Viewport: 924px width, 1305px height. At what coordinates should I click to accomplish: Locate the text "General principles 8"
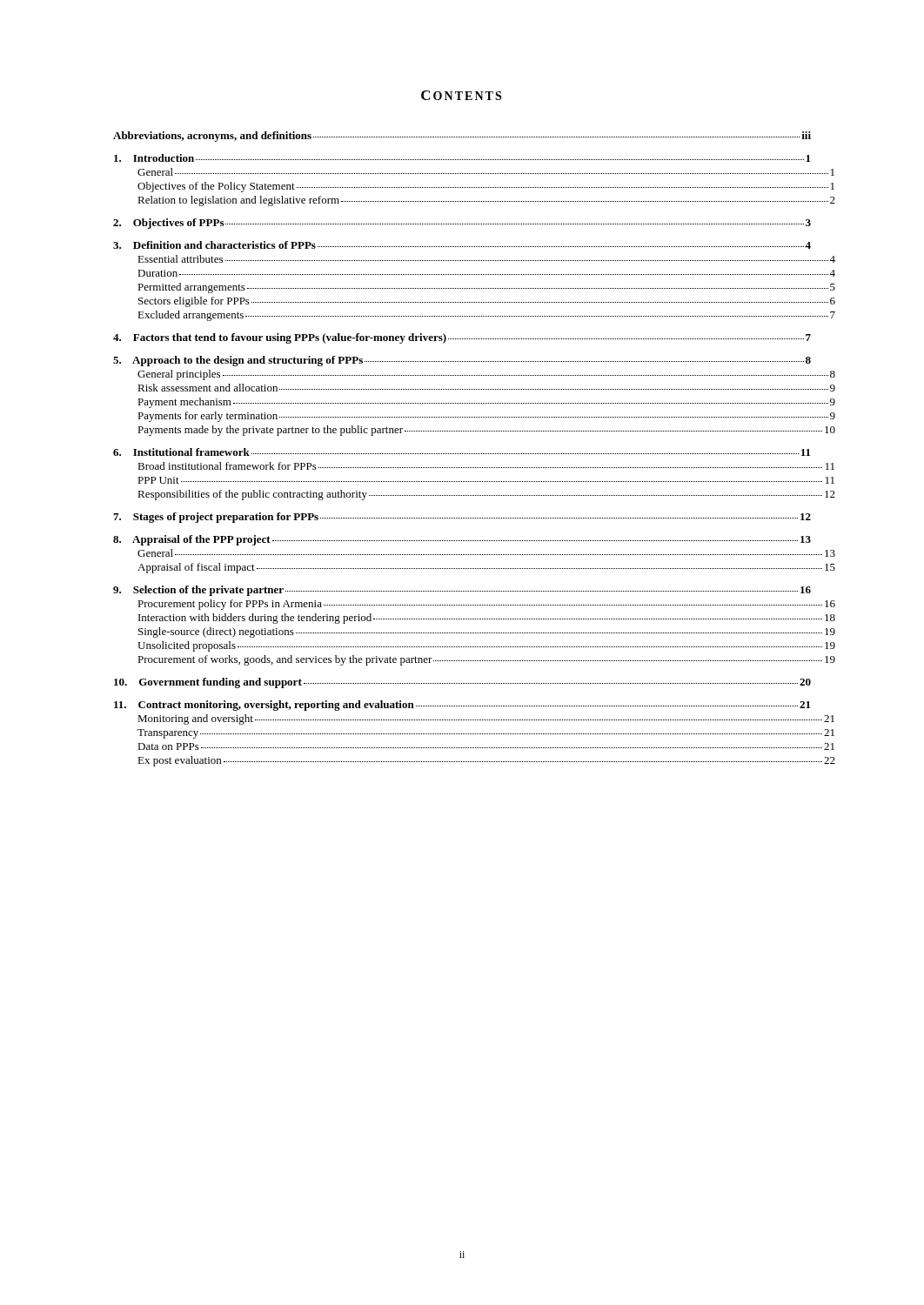pos(486,374)
